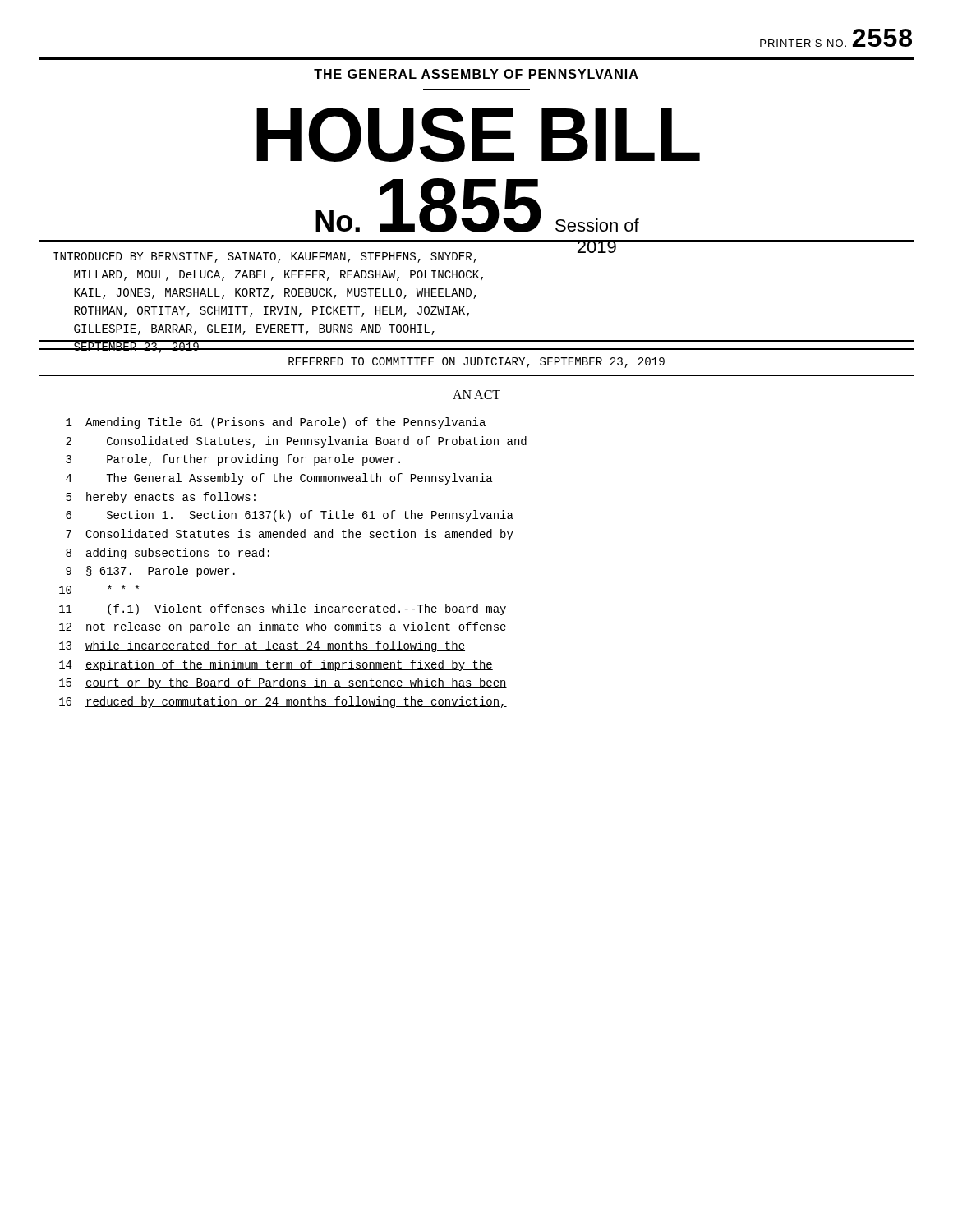Where is the passage that starts "15 court or"?
Viewport: 953px width, 1232px height.
(476, 684)
